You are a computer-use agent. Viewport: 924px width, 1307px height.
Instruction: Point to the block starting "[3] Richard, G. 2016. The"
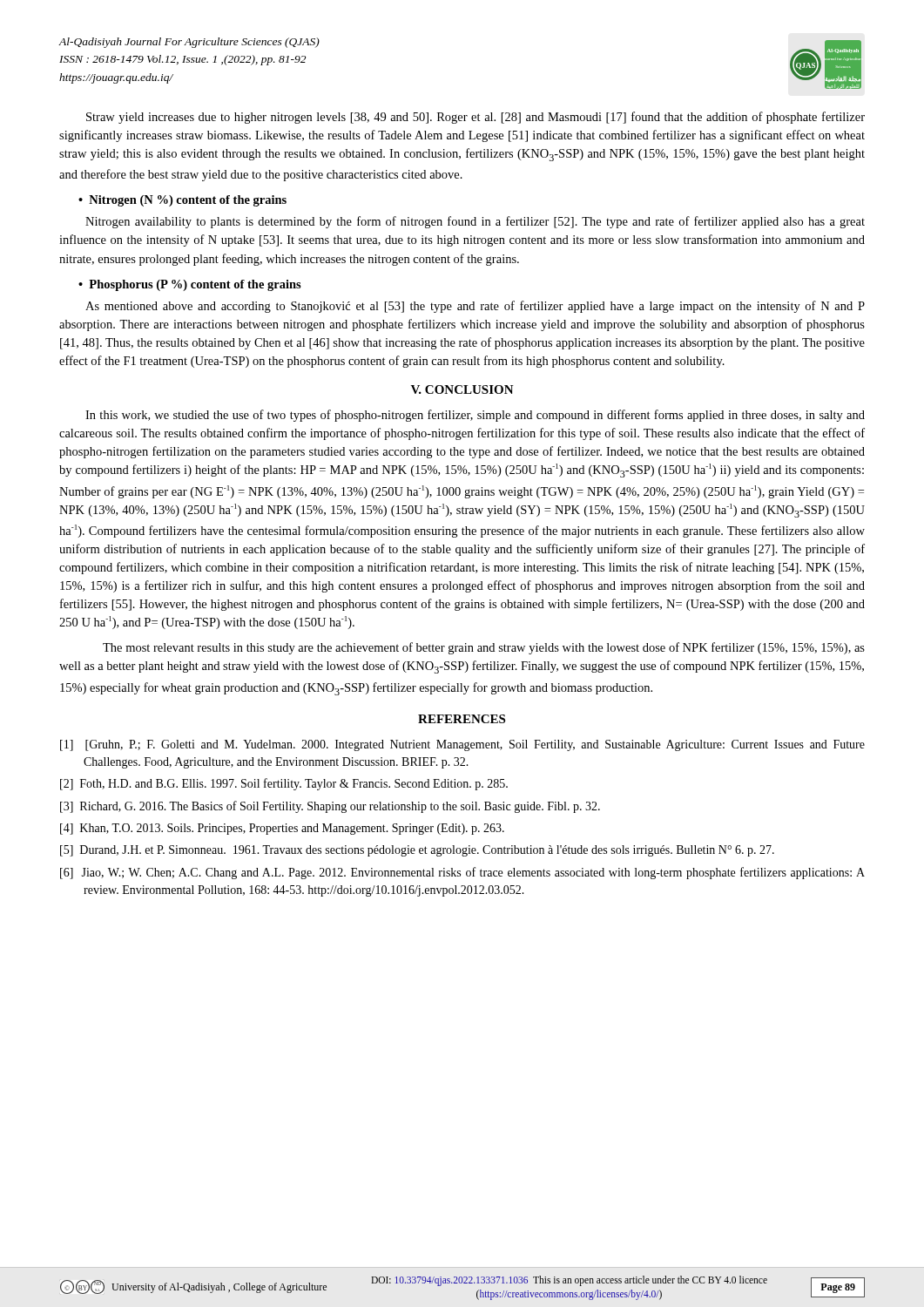[x=462, y=807]
